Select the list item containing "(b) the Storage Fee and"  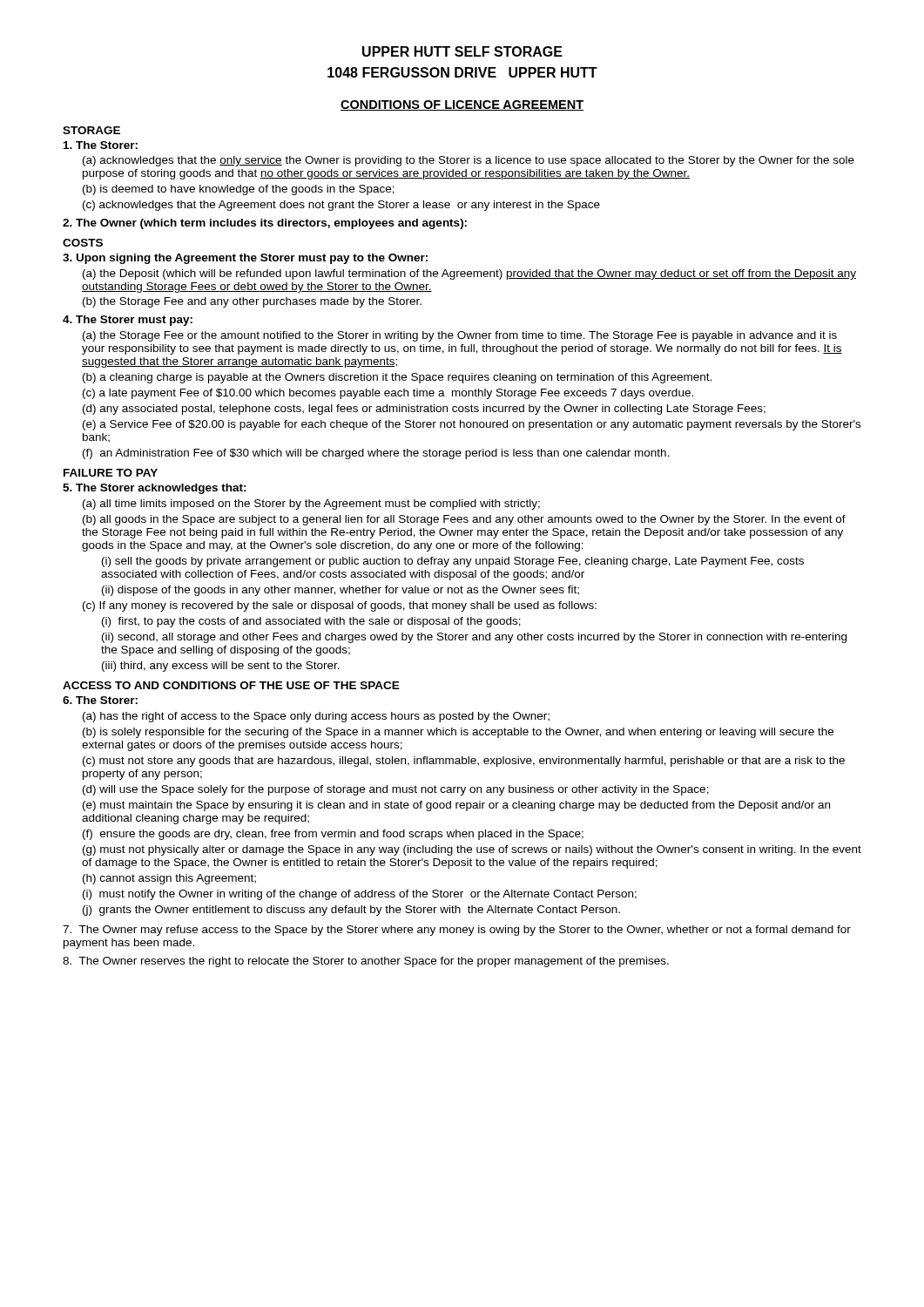click(252, 301)
